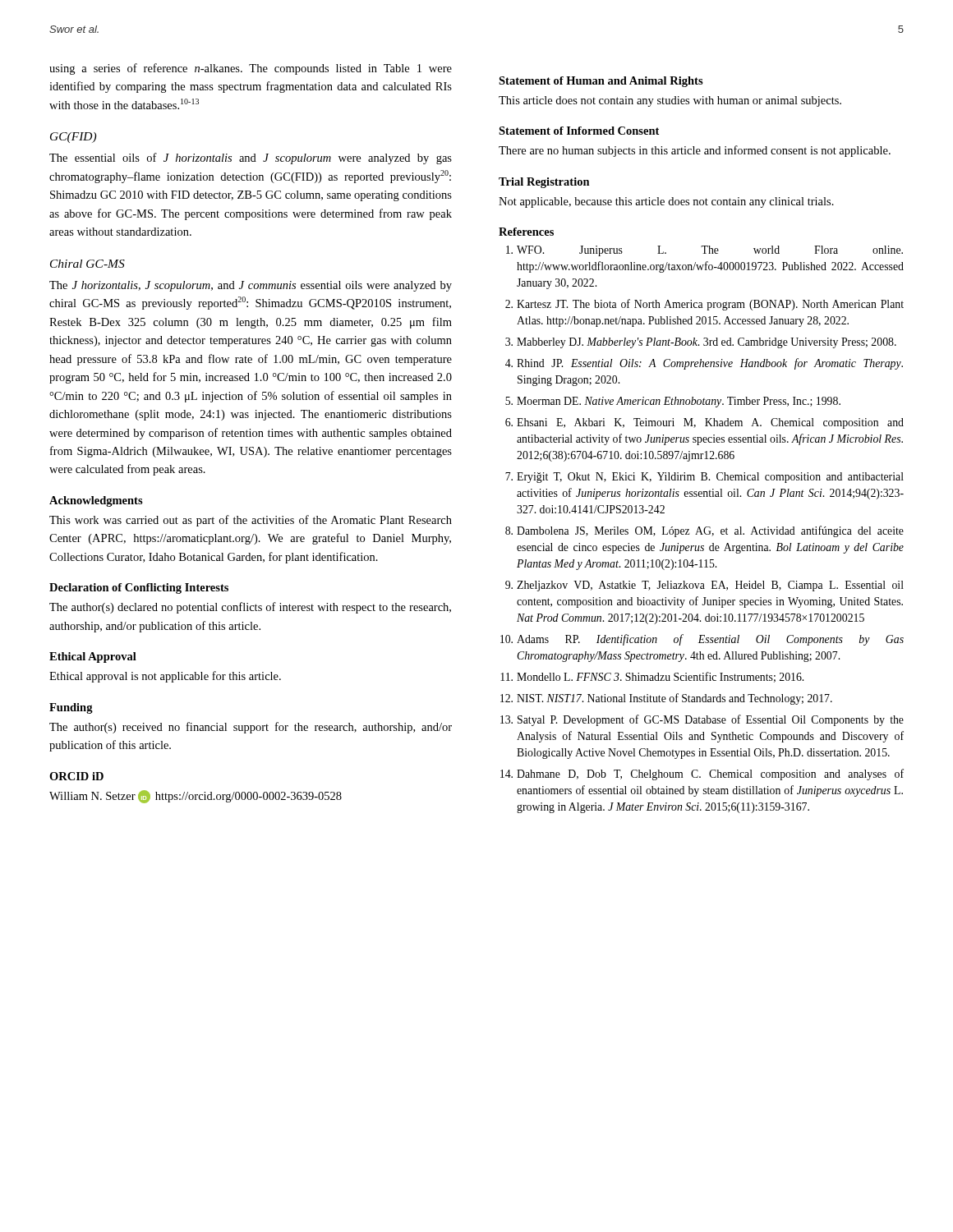Click on the text block with the text "The J horizontalis, J scopulorum,"
The width and height of the screenshot is (953, 1232).
251,377
